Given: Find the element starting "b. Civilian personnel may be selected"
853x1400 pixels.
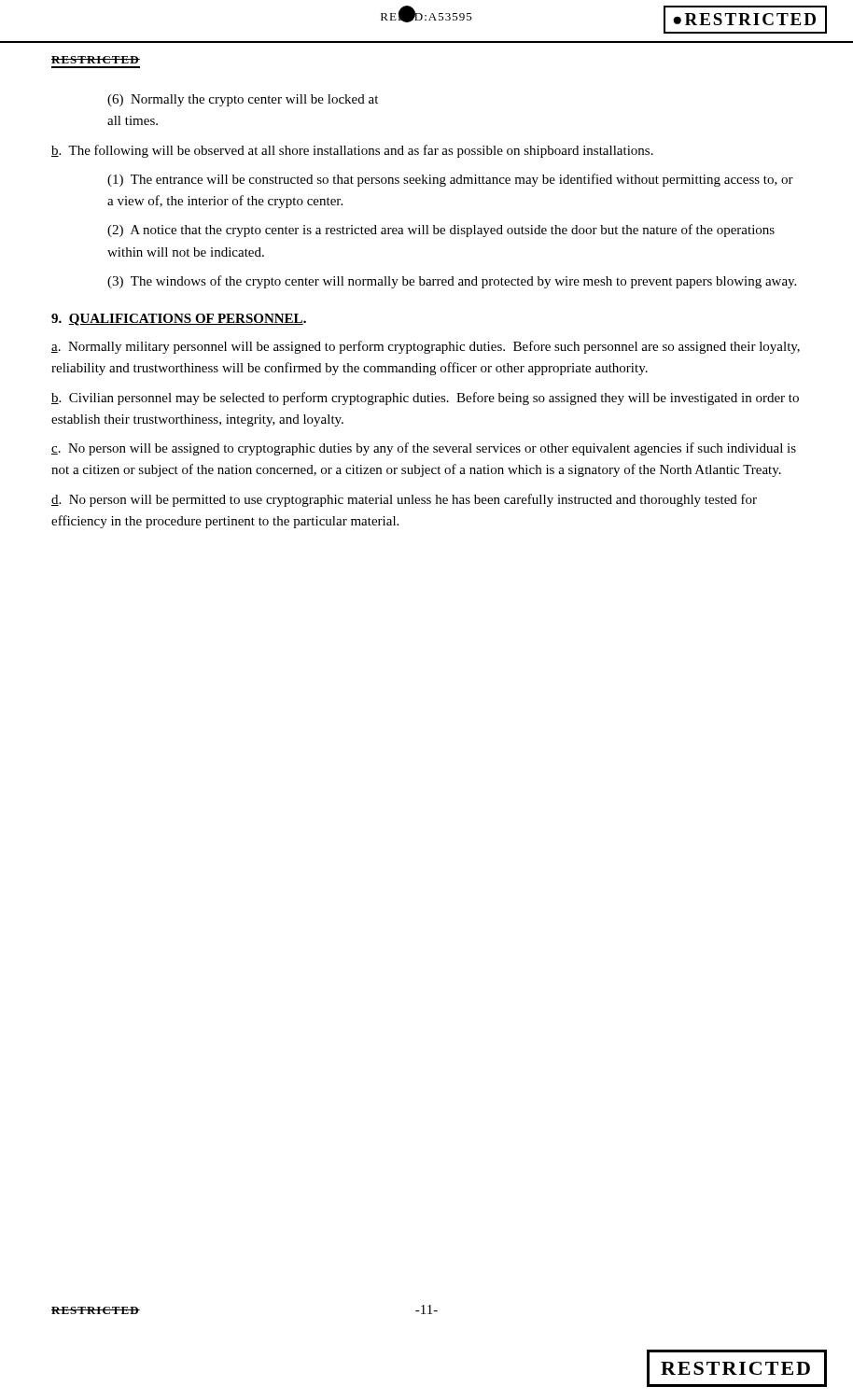Looking at the screenshot, I should click(x=426, y=409).
